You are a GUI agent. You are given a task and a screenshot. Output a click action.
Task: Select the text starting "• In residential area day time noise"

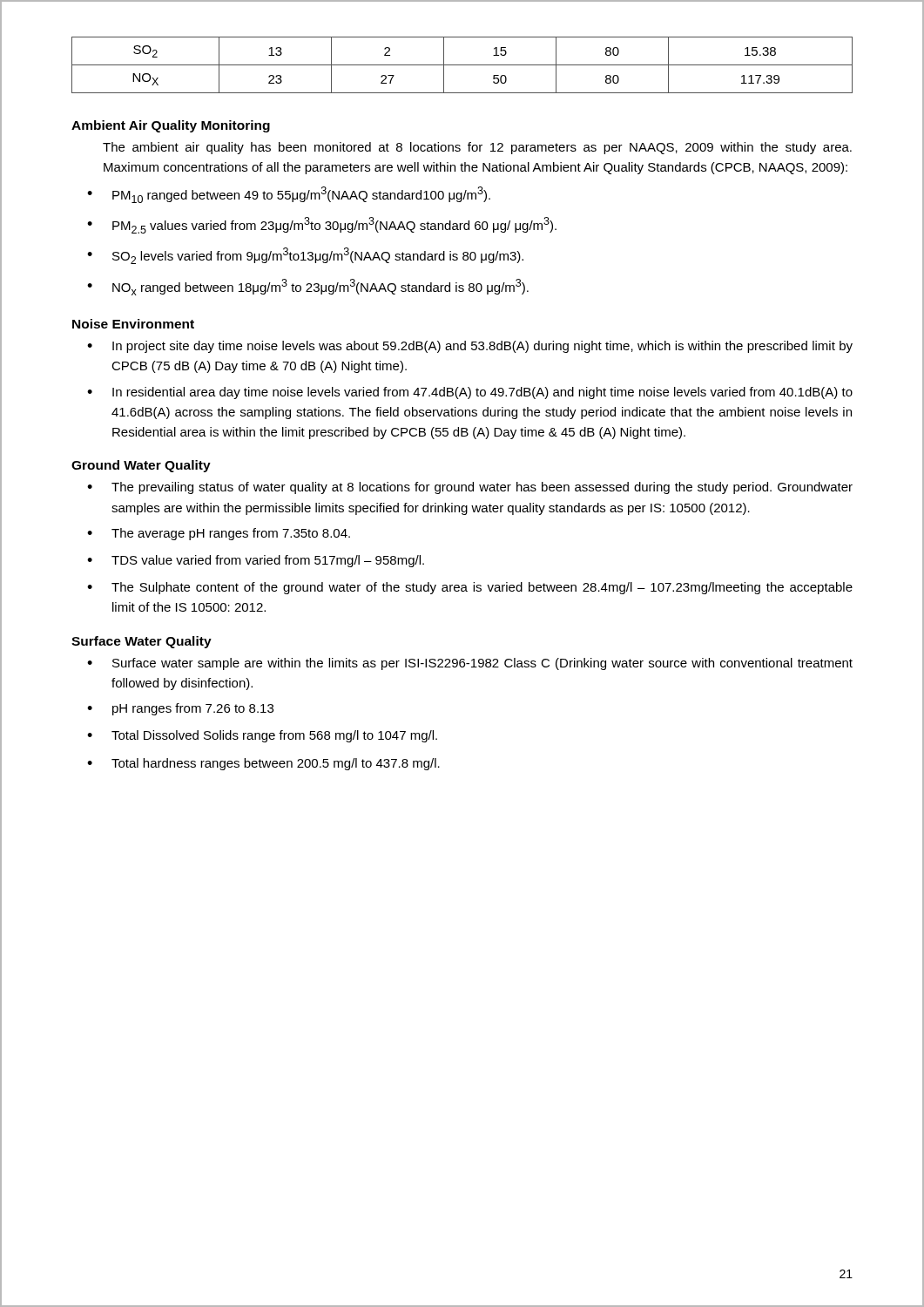pyautogui.click(x=470, y=412)
